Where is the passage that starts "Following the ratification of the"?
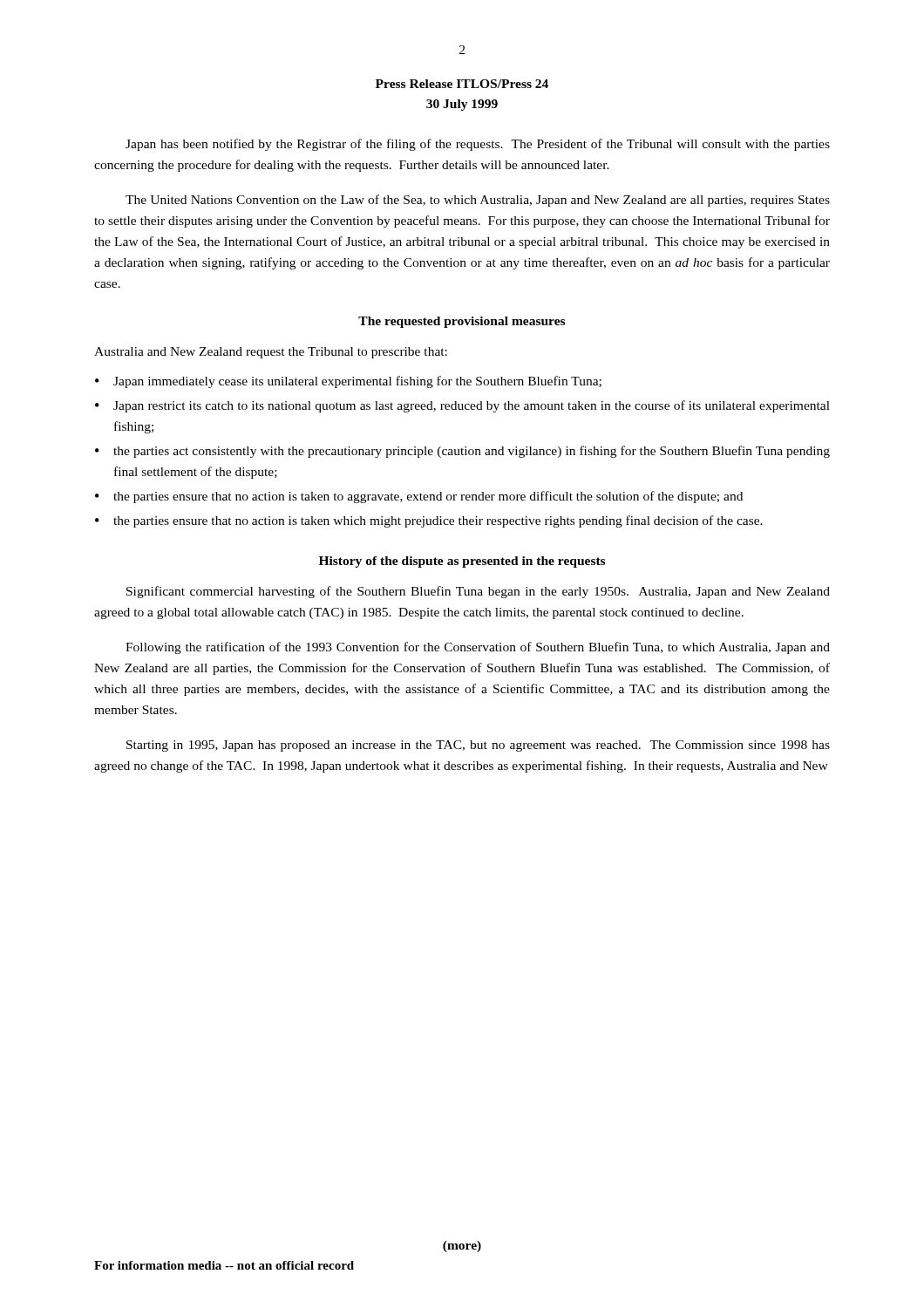 (462, 678)
